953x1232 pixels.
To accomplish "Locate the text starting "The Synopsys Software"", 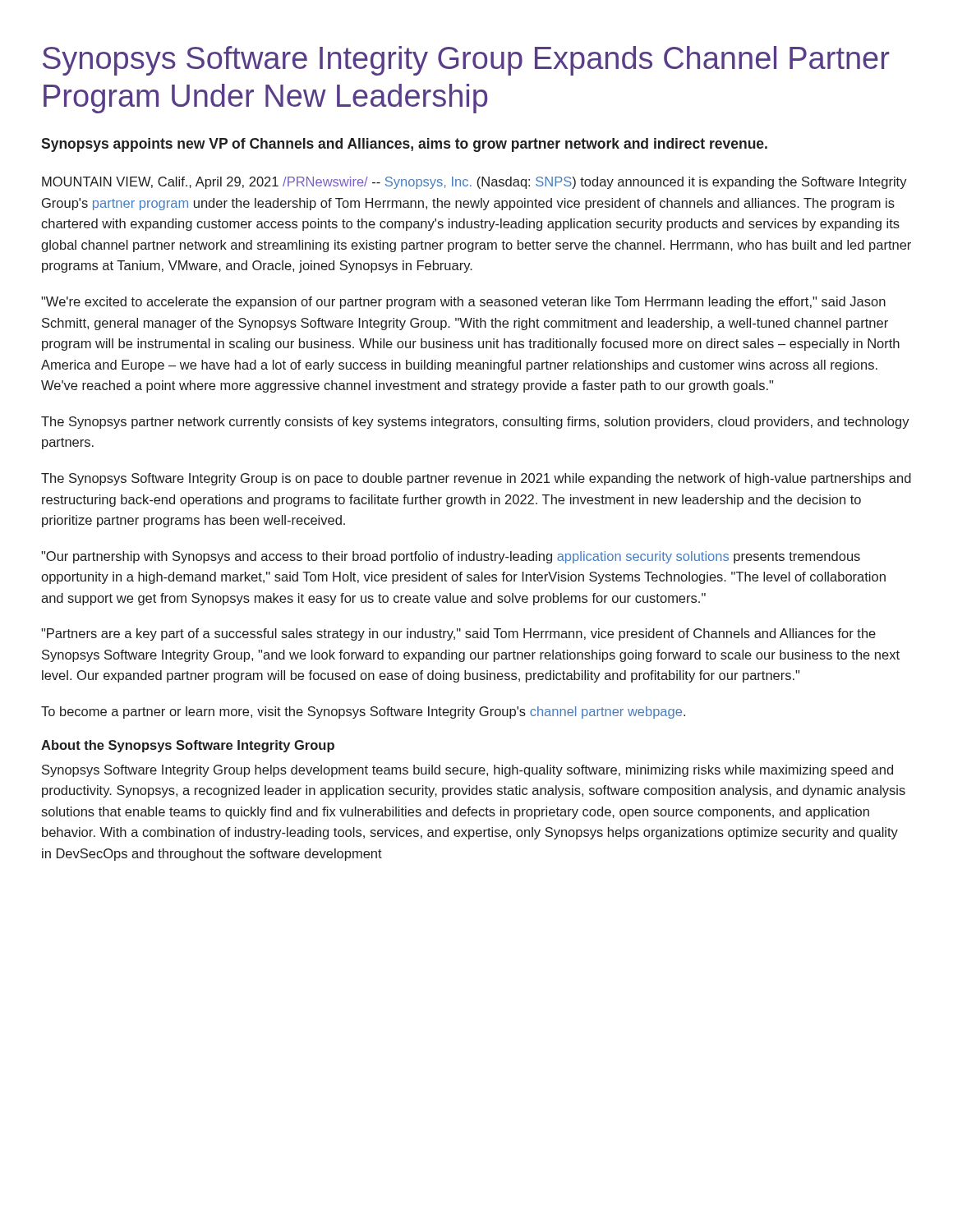I will 476,499.
